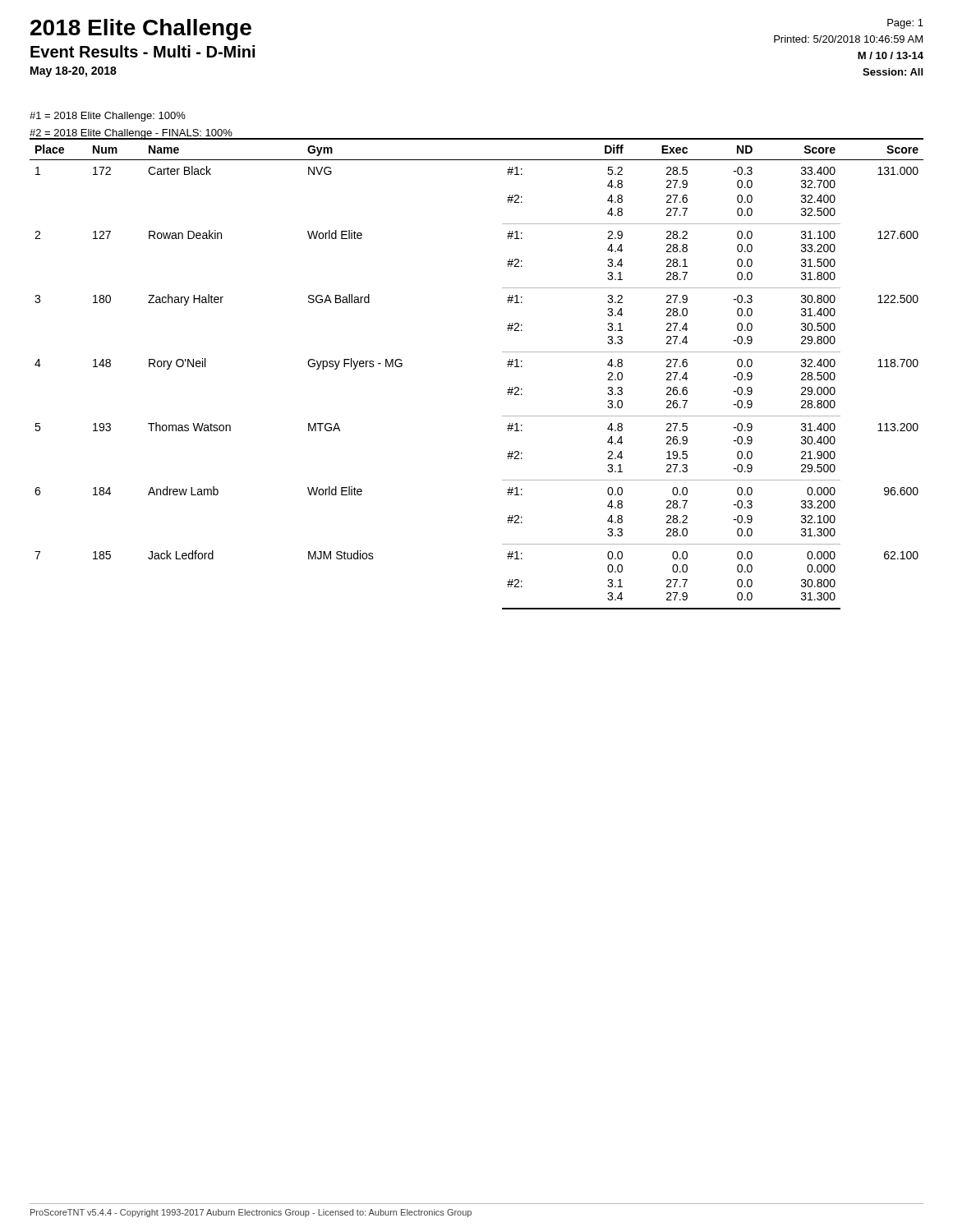Image resolution: width=953 pixels, height=1232 pixels.
Task: Click on the title with the text "2018 Elite Challenge"
Action: pos(141,28)
